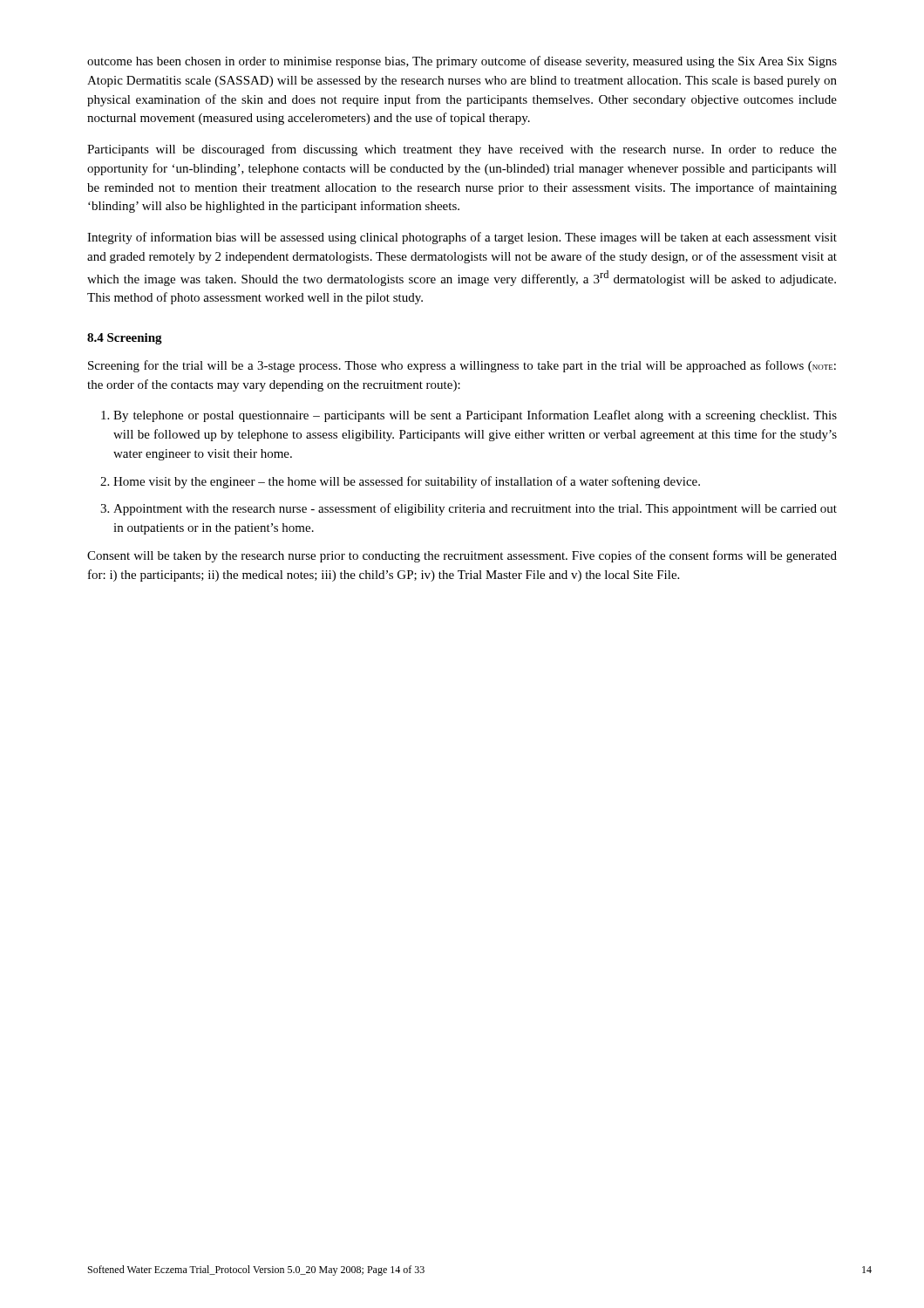This screenshot has width=924, height=1308.
Task: Point to the region starting "Appointment with the research nurse -"
Action: [475, 519]
